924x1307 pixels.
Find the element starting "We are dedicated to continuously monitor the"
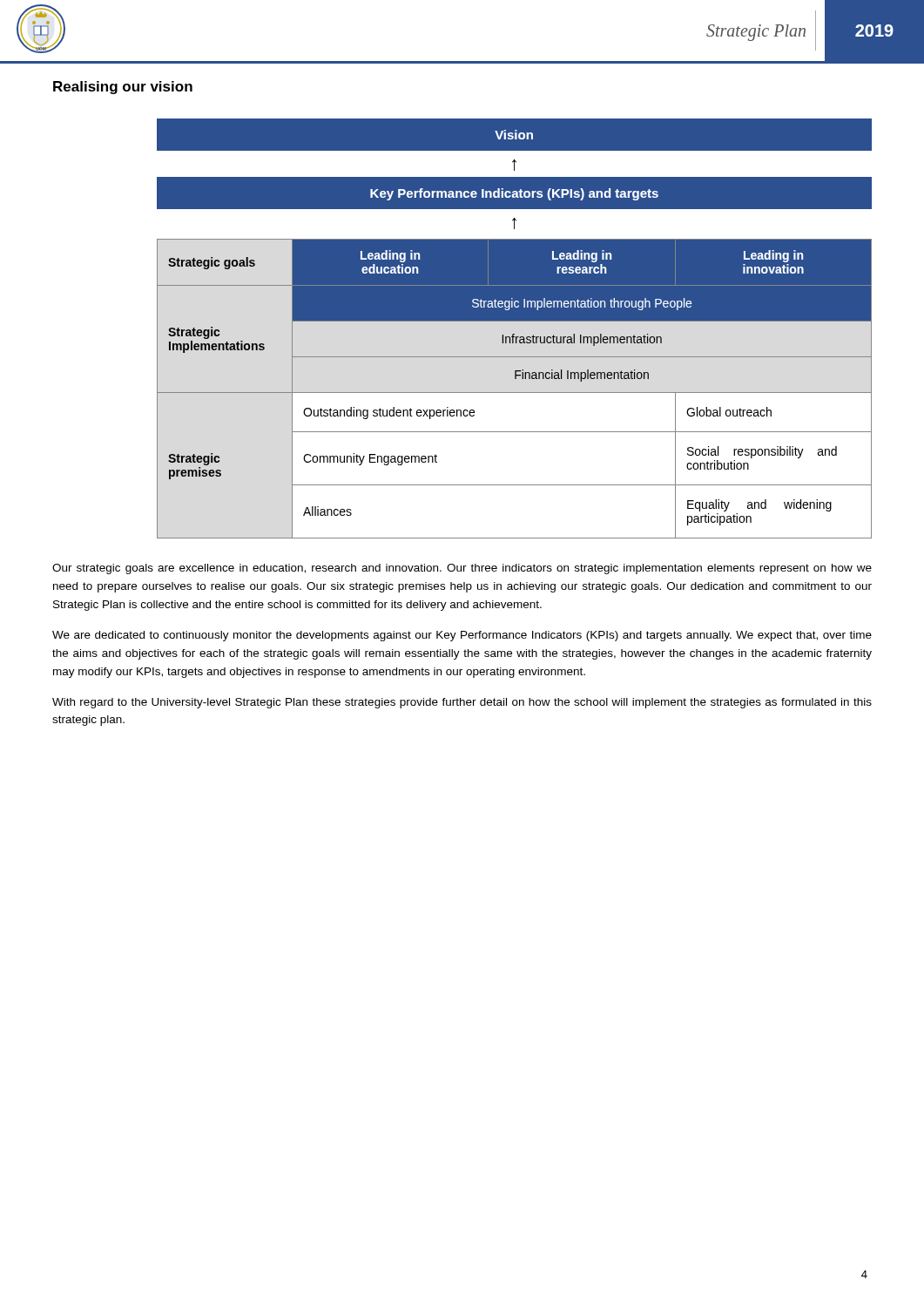coord(462,653)
